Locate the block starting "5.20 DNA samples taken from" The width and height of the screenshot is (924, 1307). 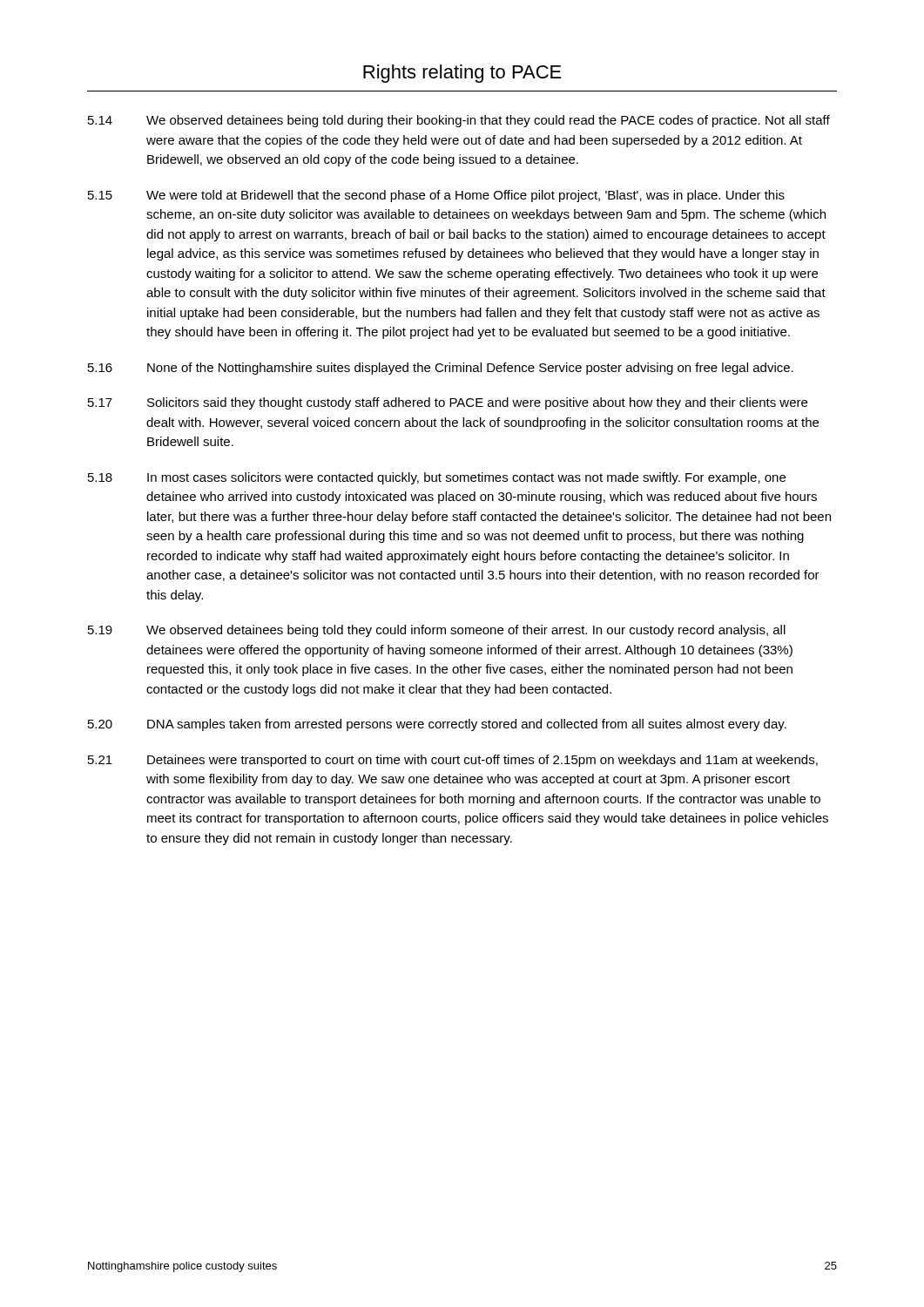(x=462, y=724)
